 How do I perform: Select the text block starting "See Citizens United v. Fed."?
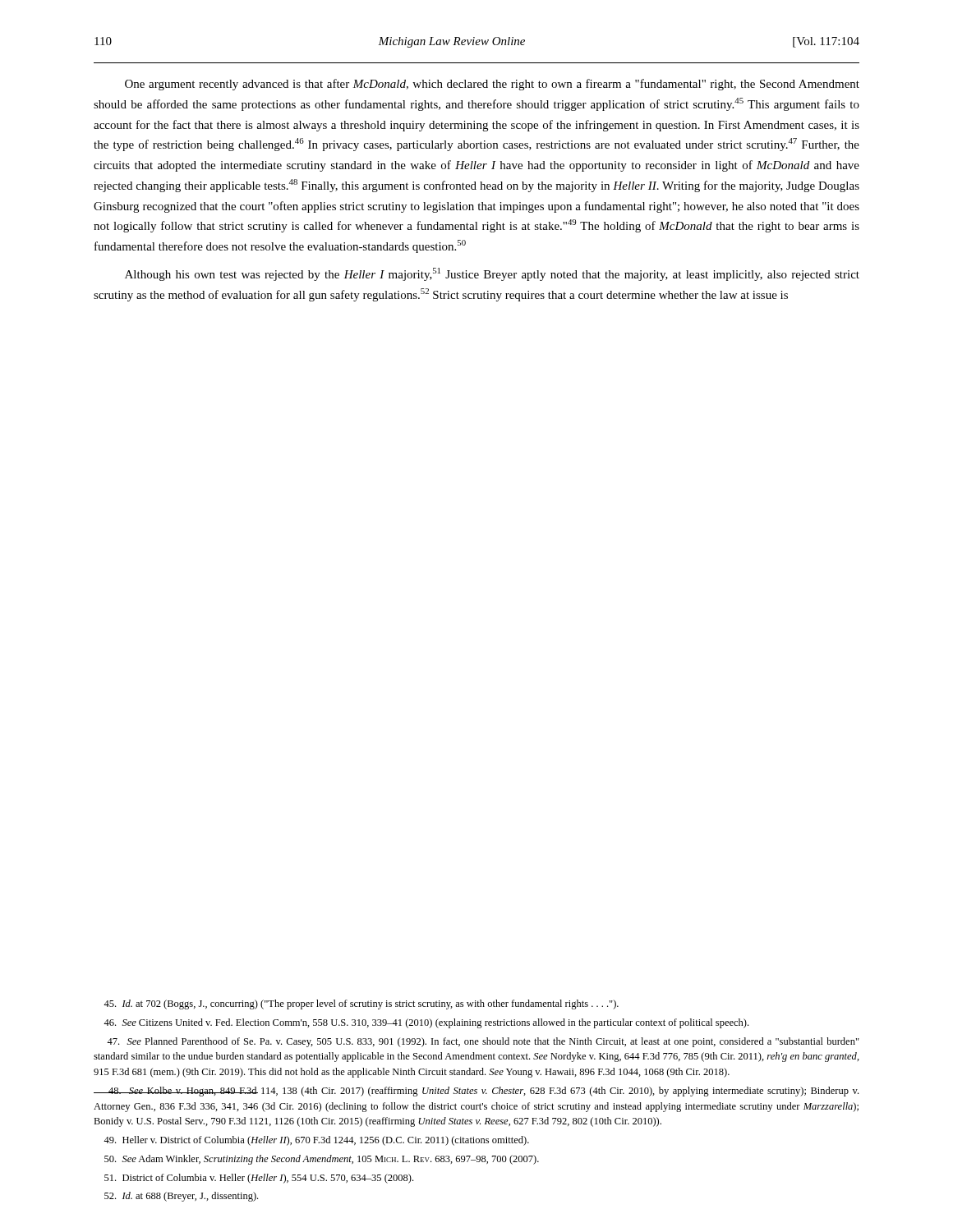coord(422,1022)
